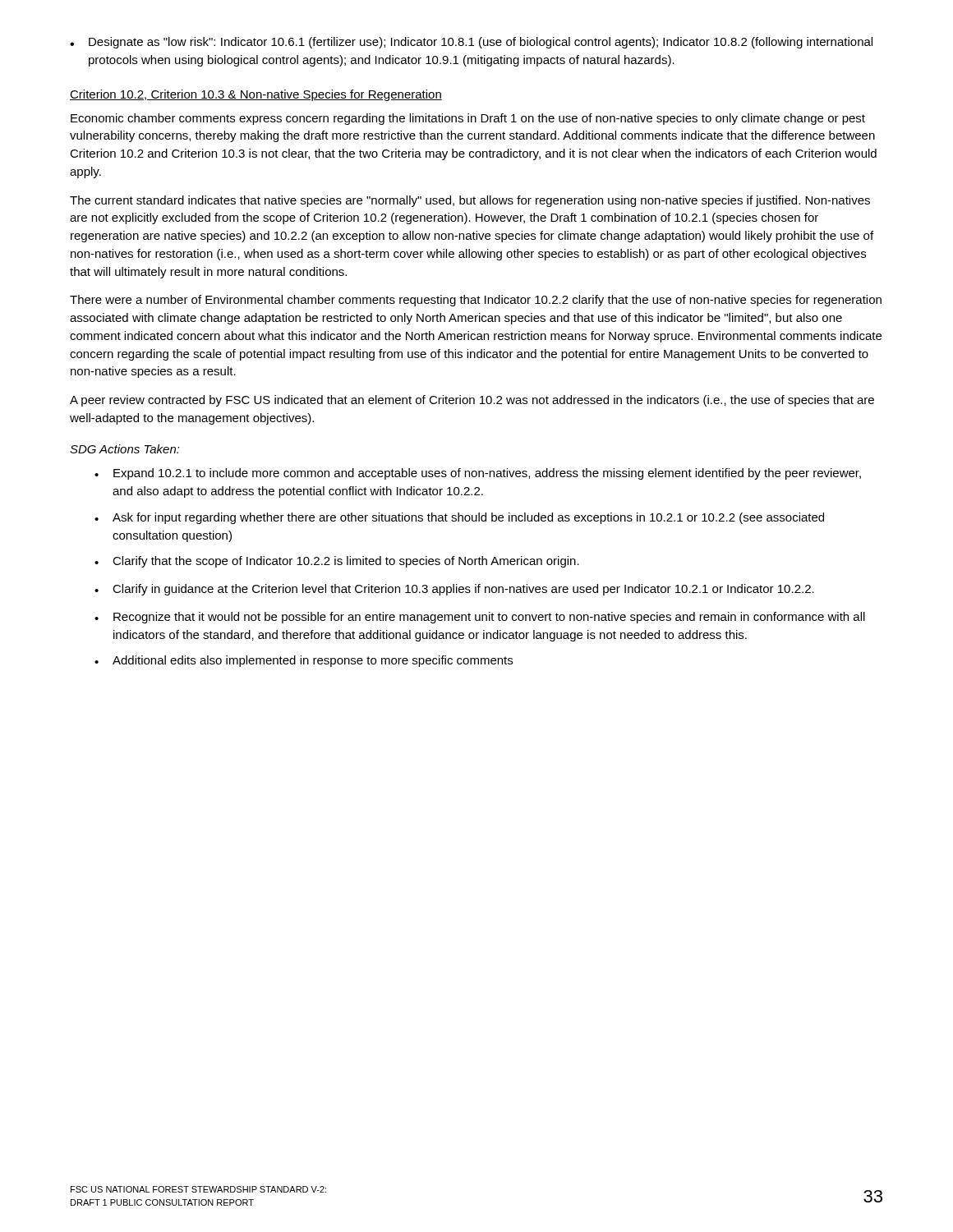Click on the text block that reads "A peer review contracted by FSC US indicated"
Image resolution: width=953 pixels, height=1232 pixels.
click(x=472, y=409)
